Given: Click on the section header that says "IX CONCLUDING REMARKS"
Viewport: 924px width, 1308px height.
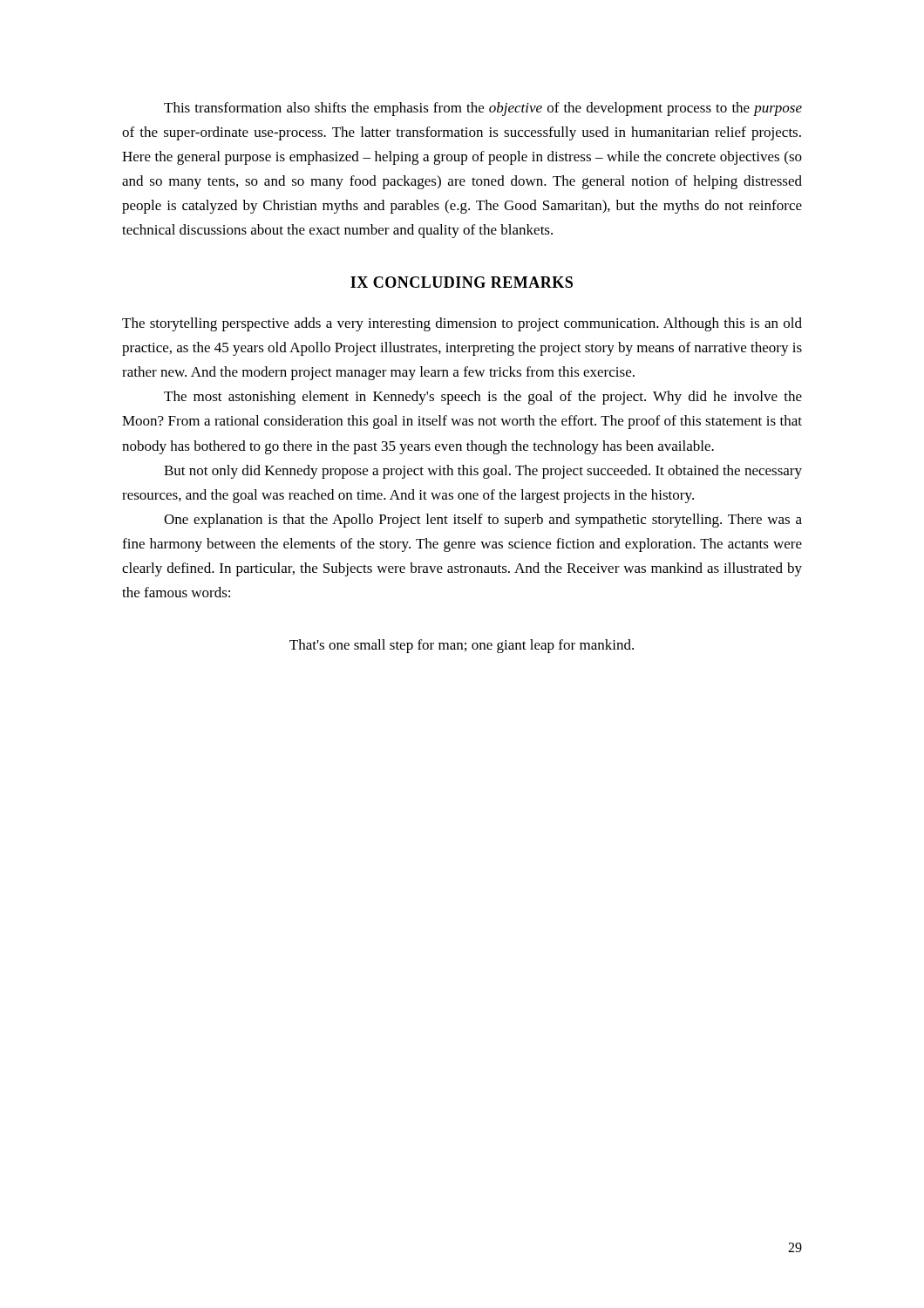Looking at the screenshot, I should pyautogui.click(x=462, y=283).
